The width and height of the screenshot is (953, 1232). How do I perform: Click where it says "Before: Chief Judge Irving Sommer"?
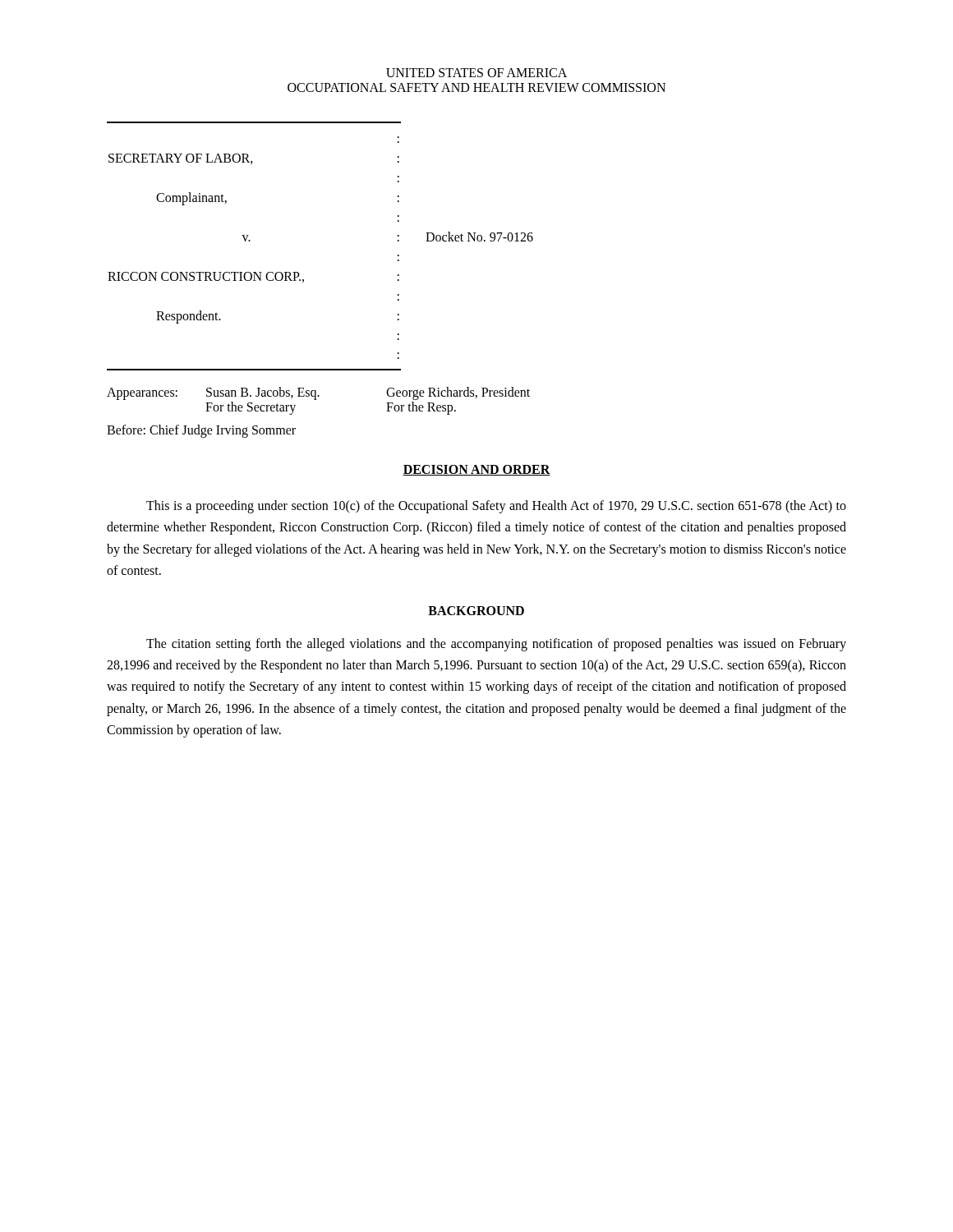click(x=201, y=430)
